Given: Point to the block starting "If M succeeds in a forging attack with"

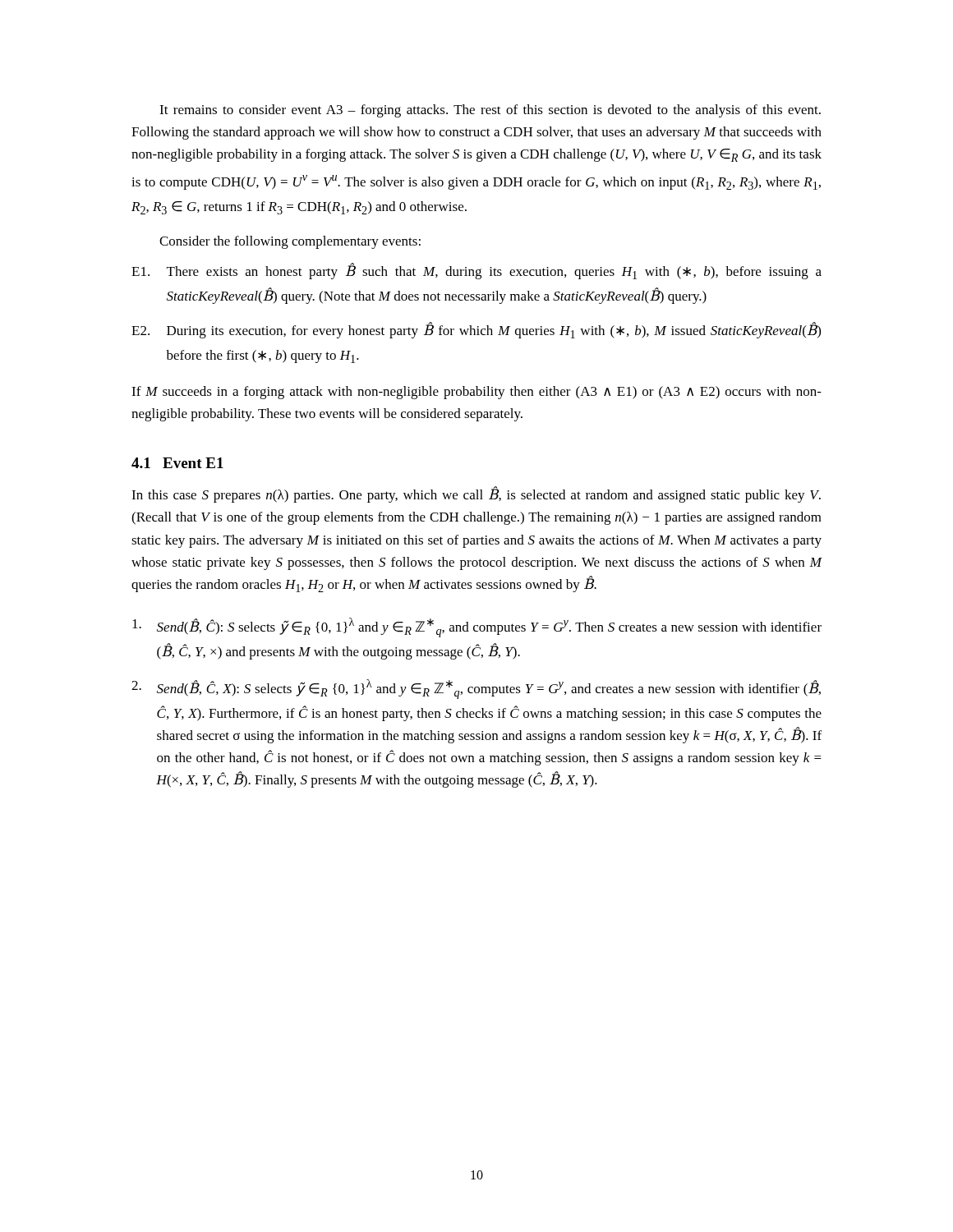Looking at the screenshot, I should pos(476,402).
